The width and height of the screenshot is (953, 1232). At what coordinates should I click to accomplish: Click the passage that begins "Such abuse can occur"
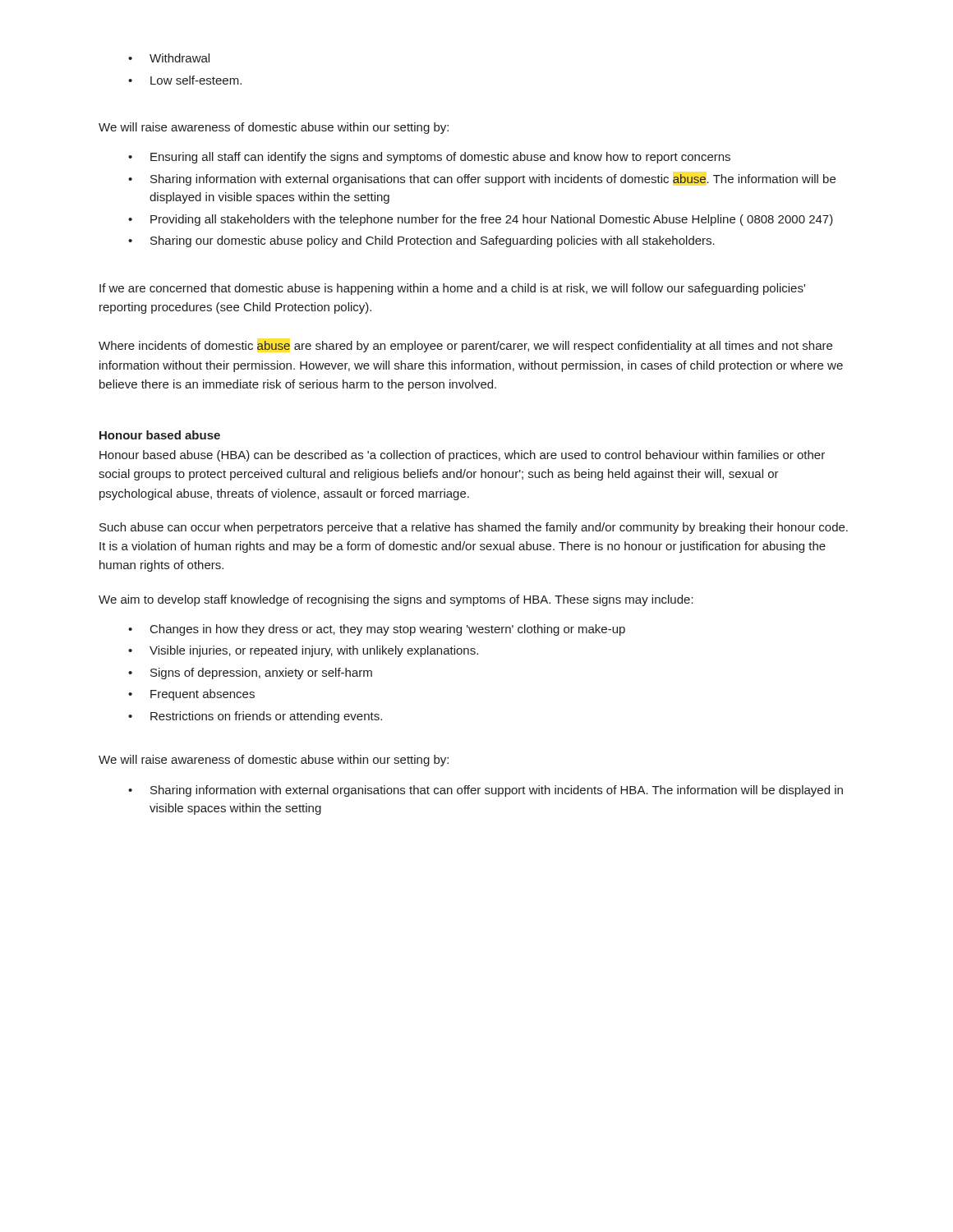[474, 546]
